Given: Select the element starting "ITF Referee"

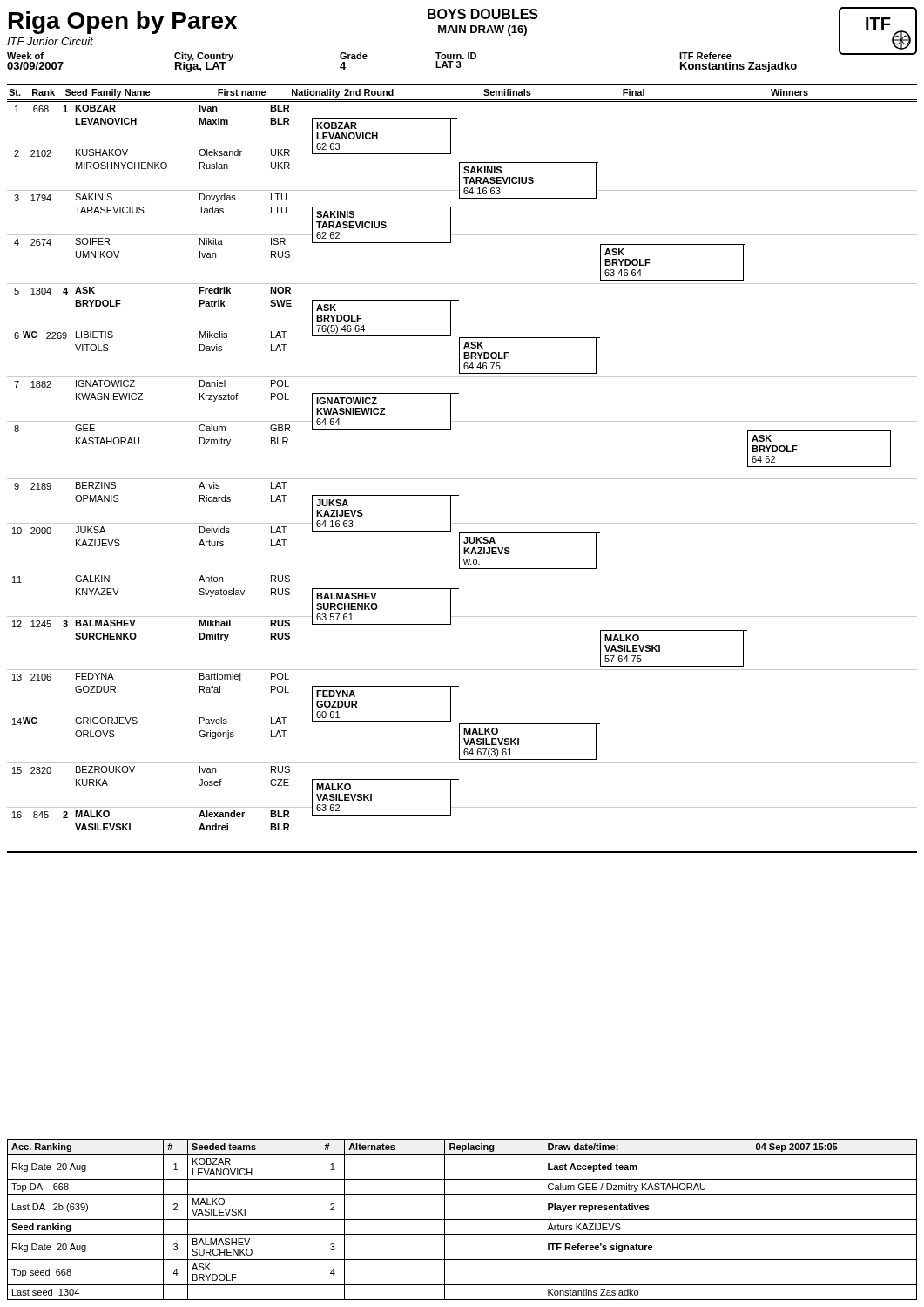Looking at the screenshot, I should tap(705, 56).
